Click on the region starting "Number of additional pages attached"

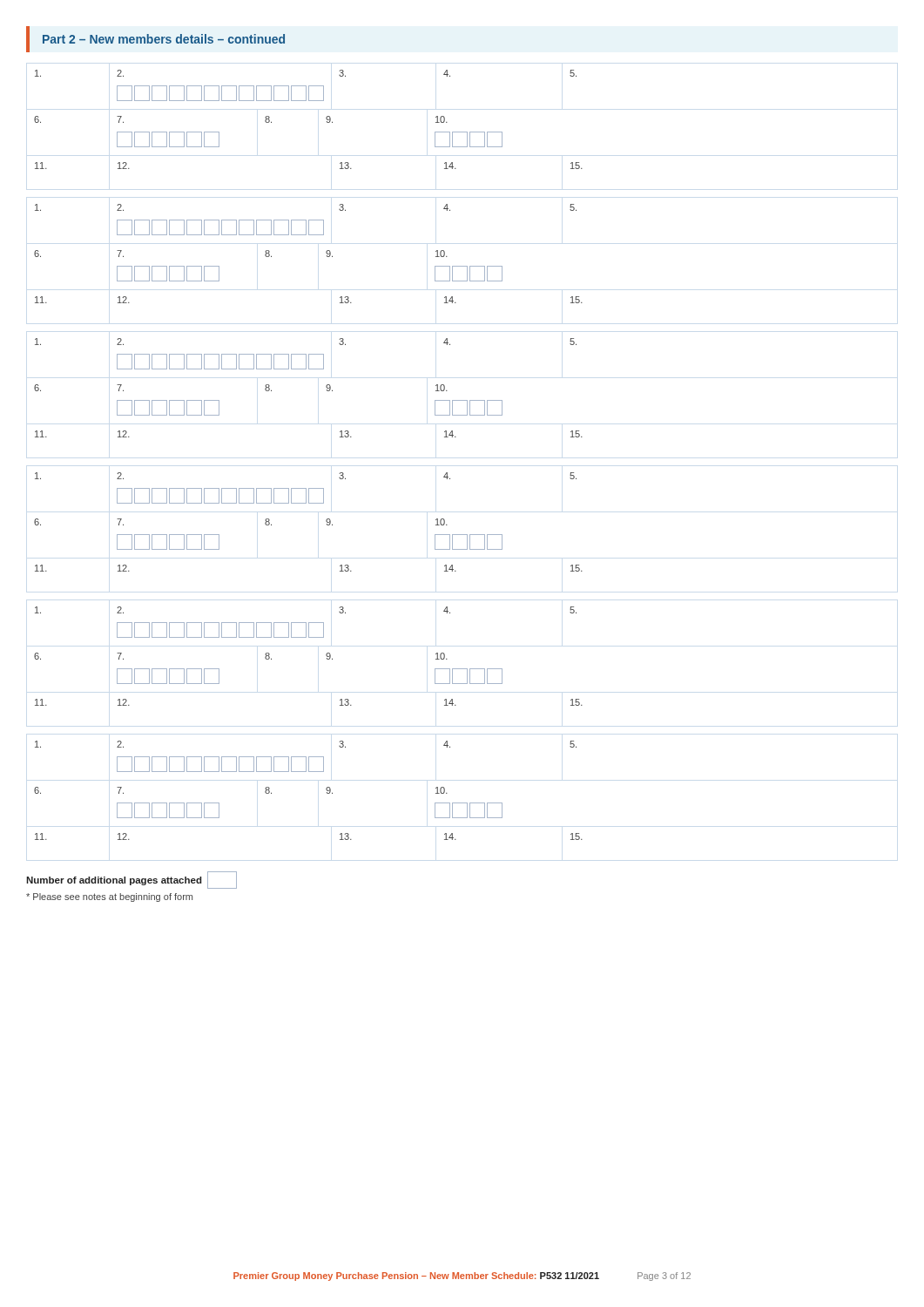(x=131, y=880)
